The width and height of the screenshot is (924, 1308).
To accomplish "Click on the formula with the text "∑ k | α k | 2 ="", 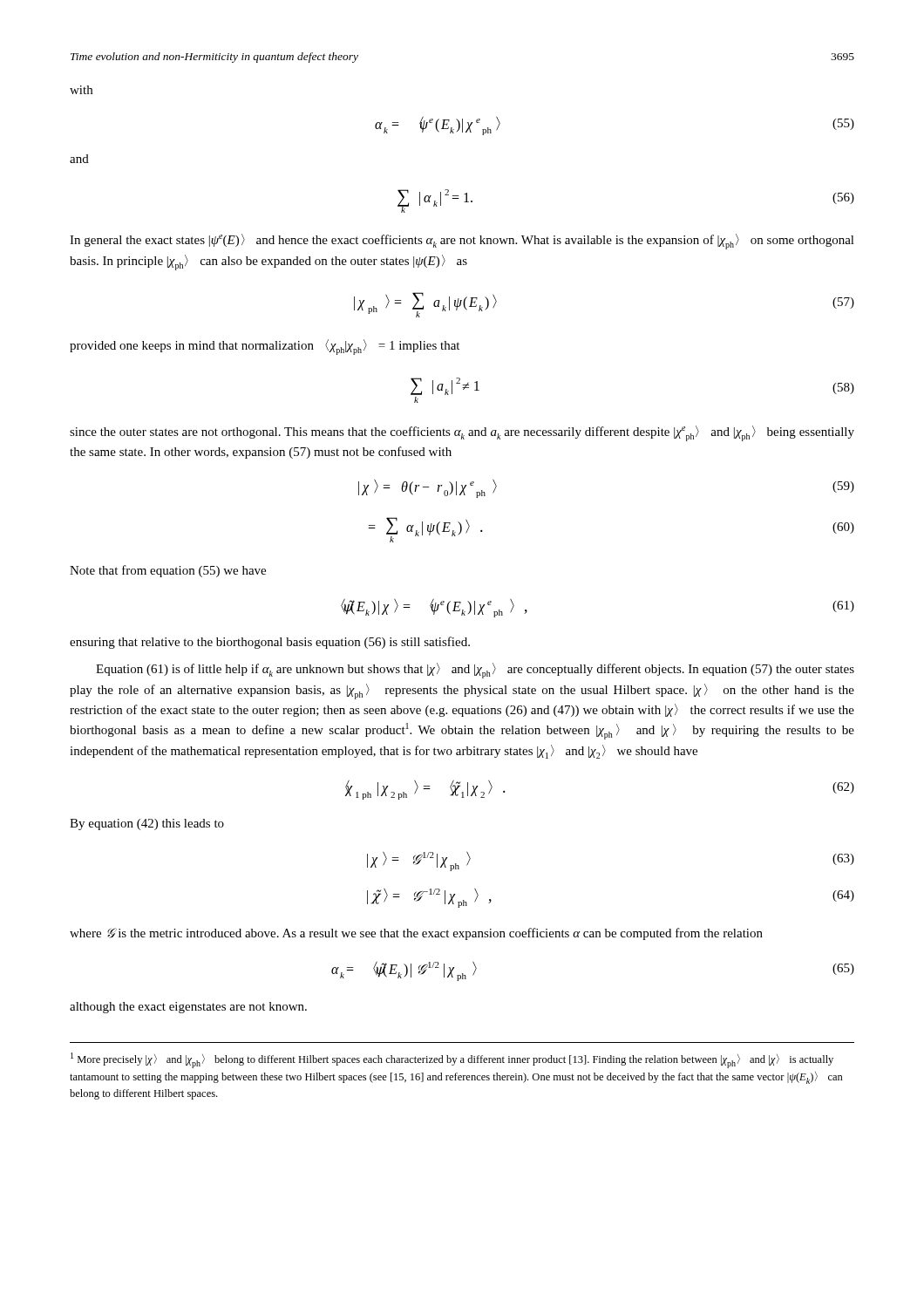I will 462,198.
